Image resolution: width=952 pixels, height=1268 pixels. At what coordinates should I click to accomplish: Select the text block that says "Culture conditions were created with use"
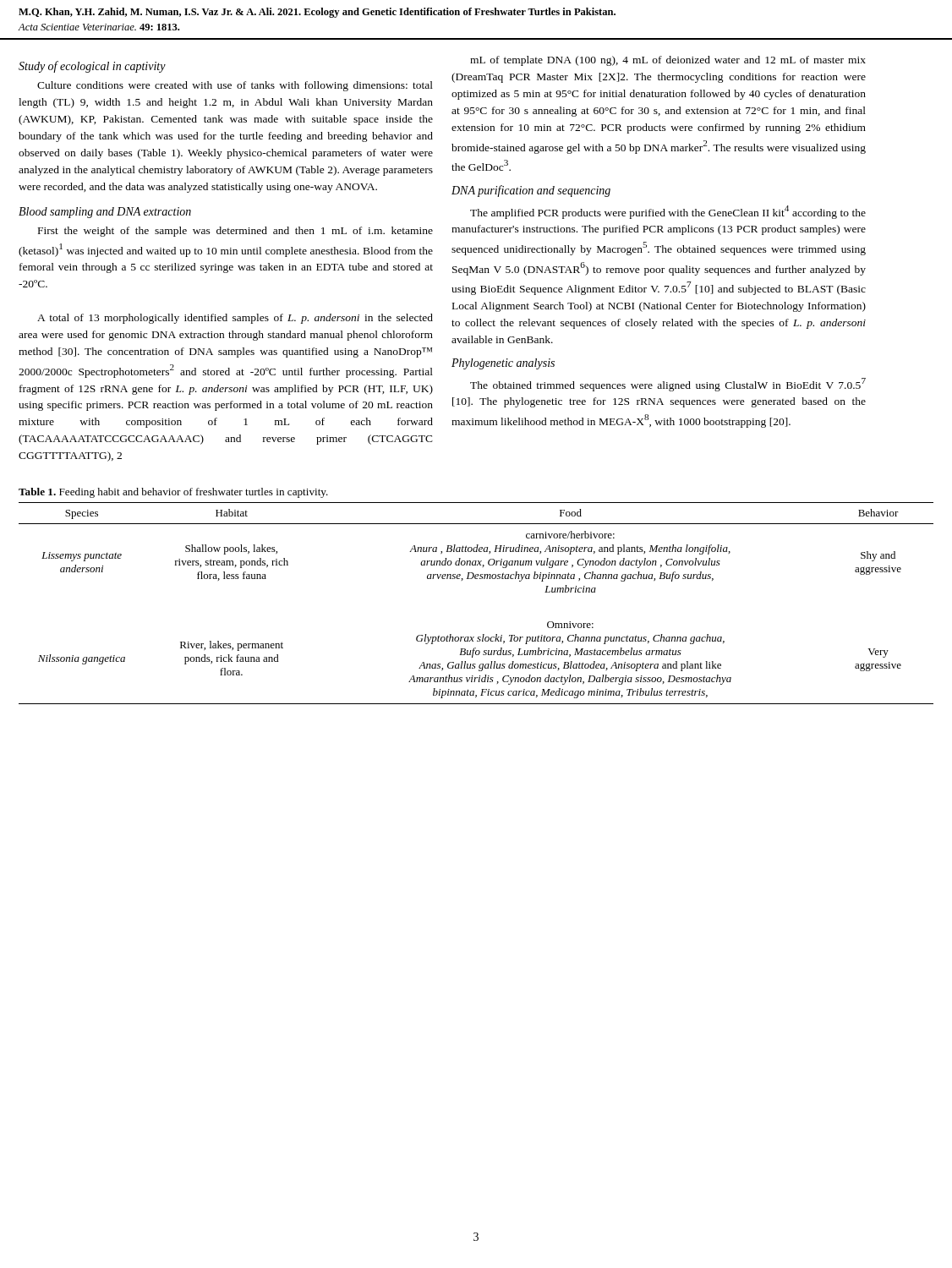pyautogui.click(x=226, y=136)
